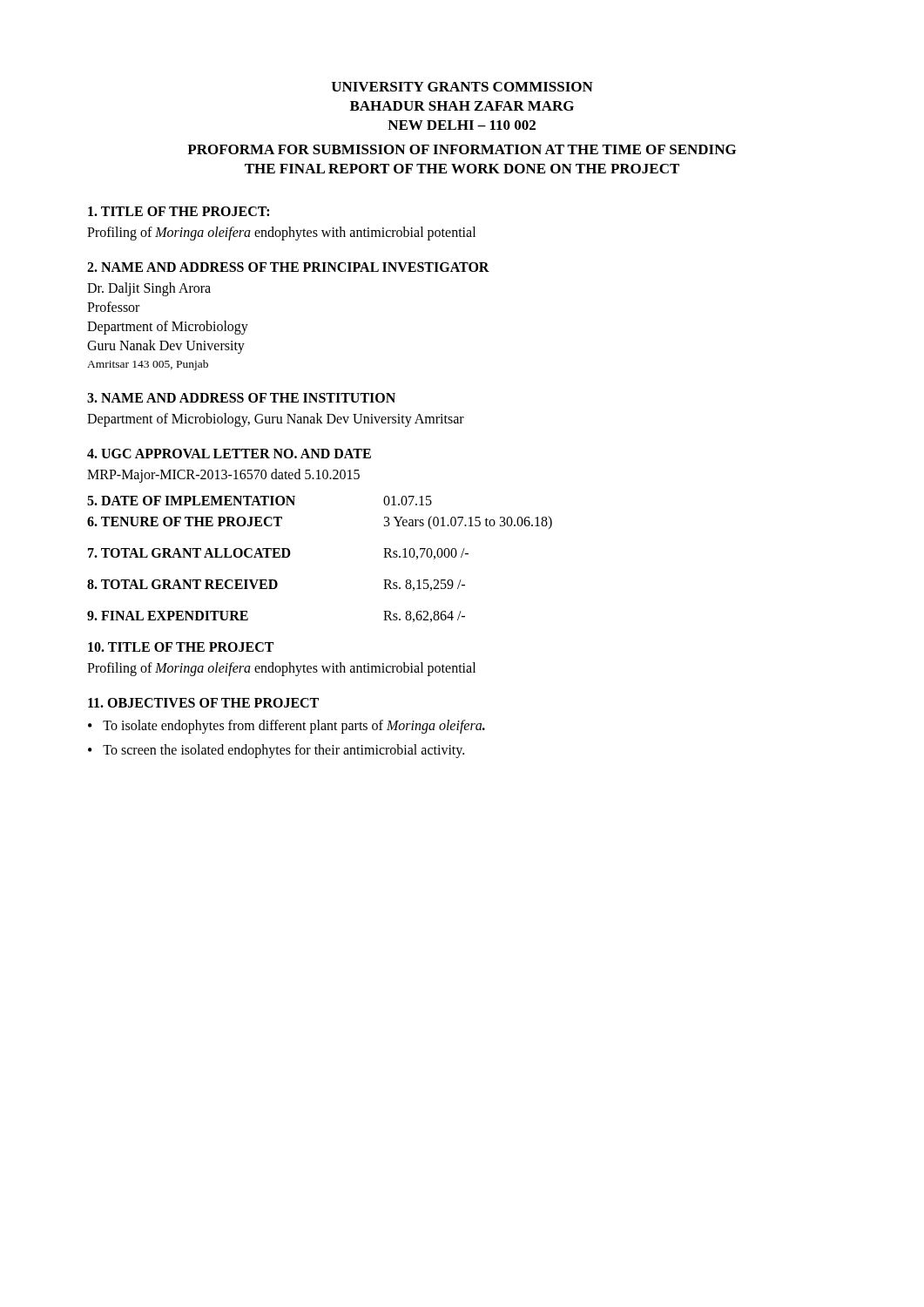Find the passage starting "Department of Microbiology, Guru Nanak Dev University Amritsar"

coord(275,419)
